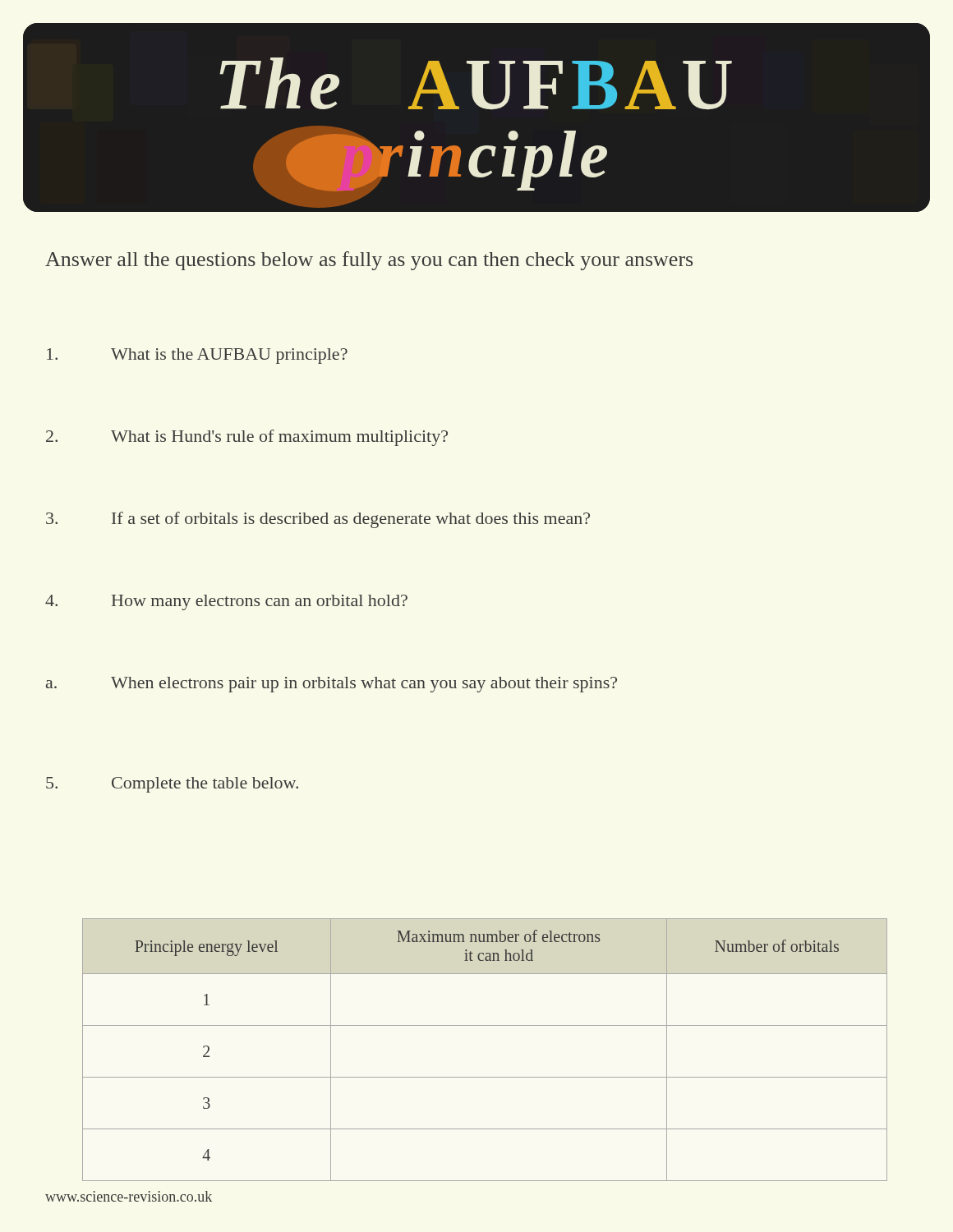Locate the illustration
The width and height of the screenshot is (953, 1232).
coord(476,117)
